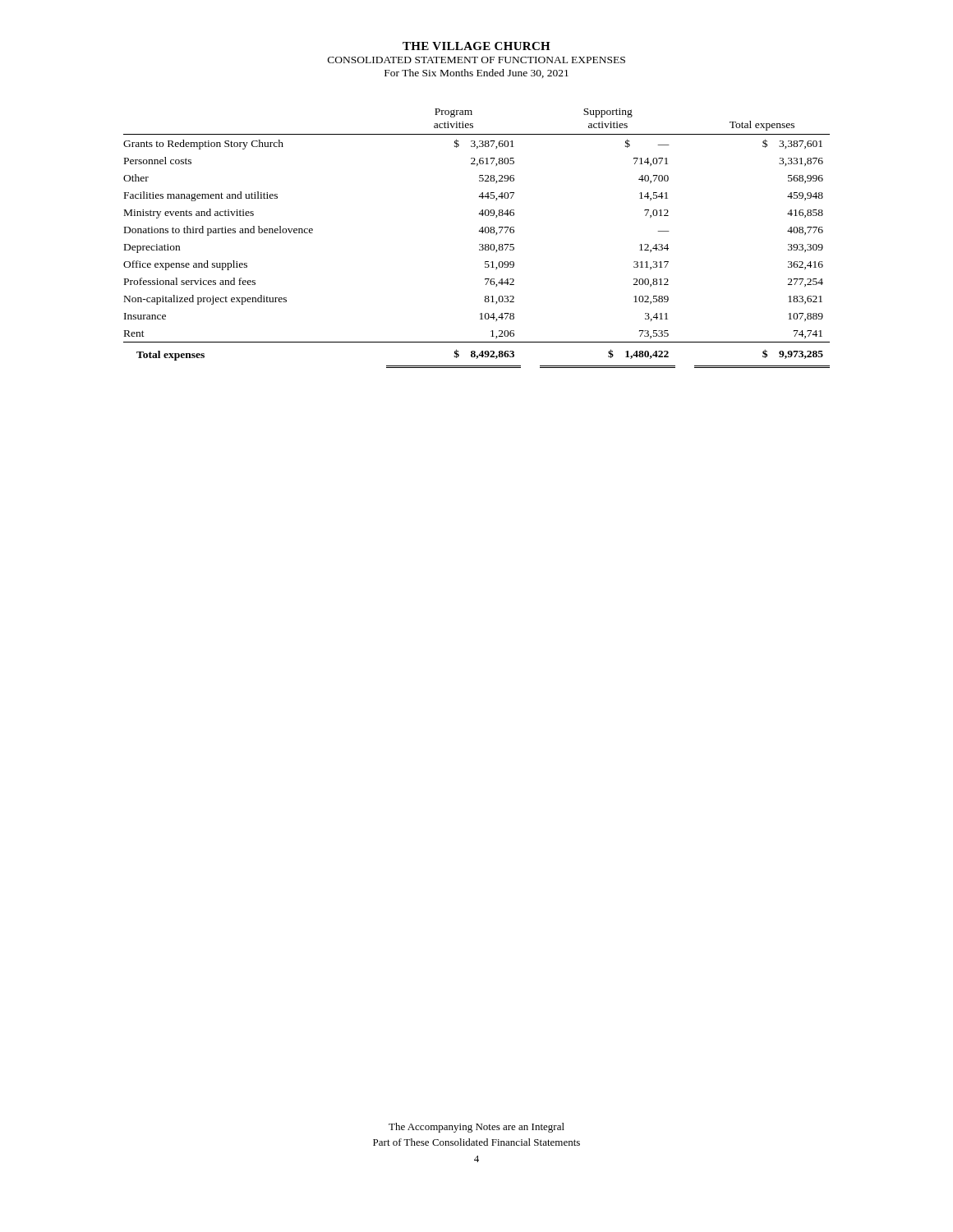
Task: Where does it say "THE VILLAGE CHURCH"?
Action: click(476, 46)
